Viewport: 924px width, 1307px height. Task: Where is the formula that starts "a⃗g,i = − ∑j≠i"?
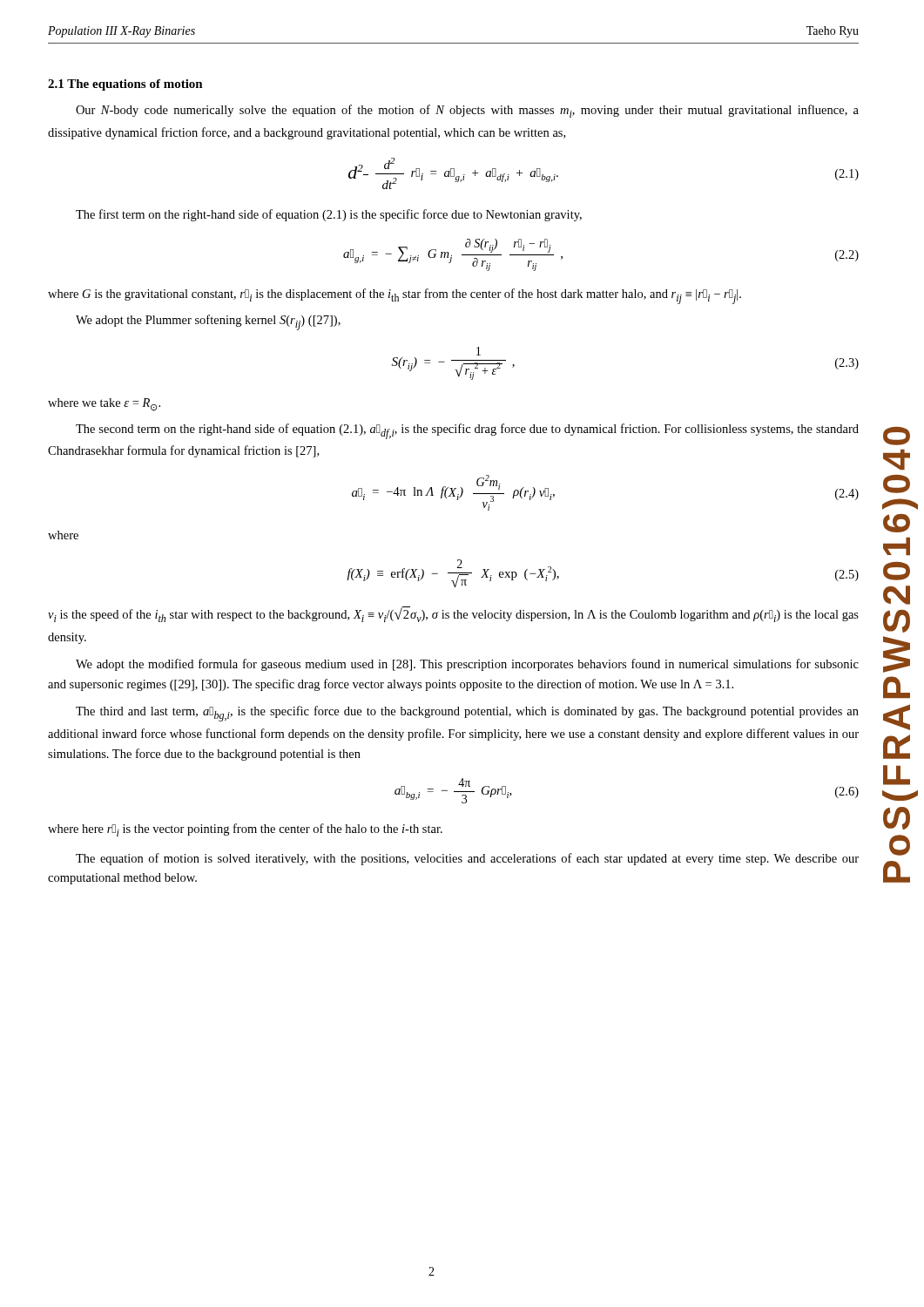(x=481, y=255)
